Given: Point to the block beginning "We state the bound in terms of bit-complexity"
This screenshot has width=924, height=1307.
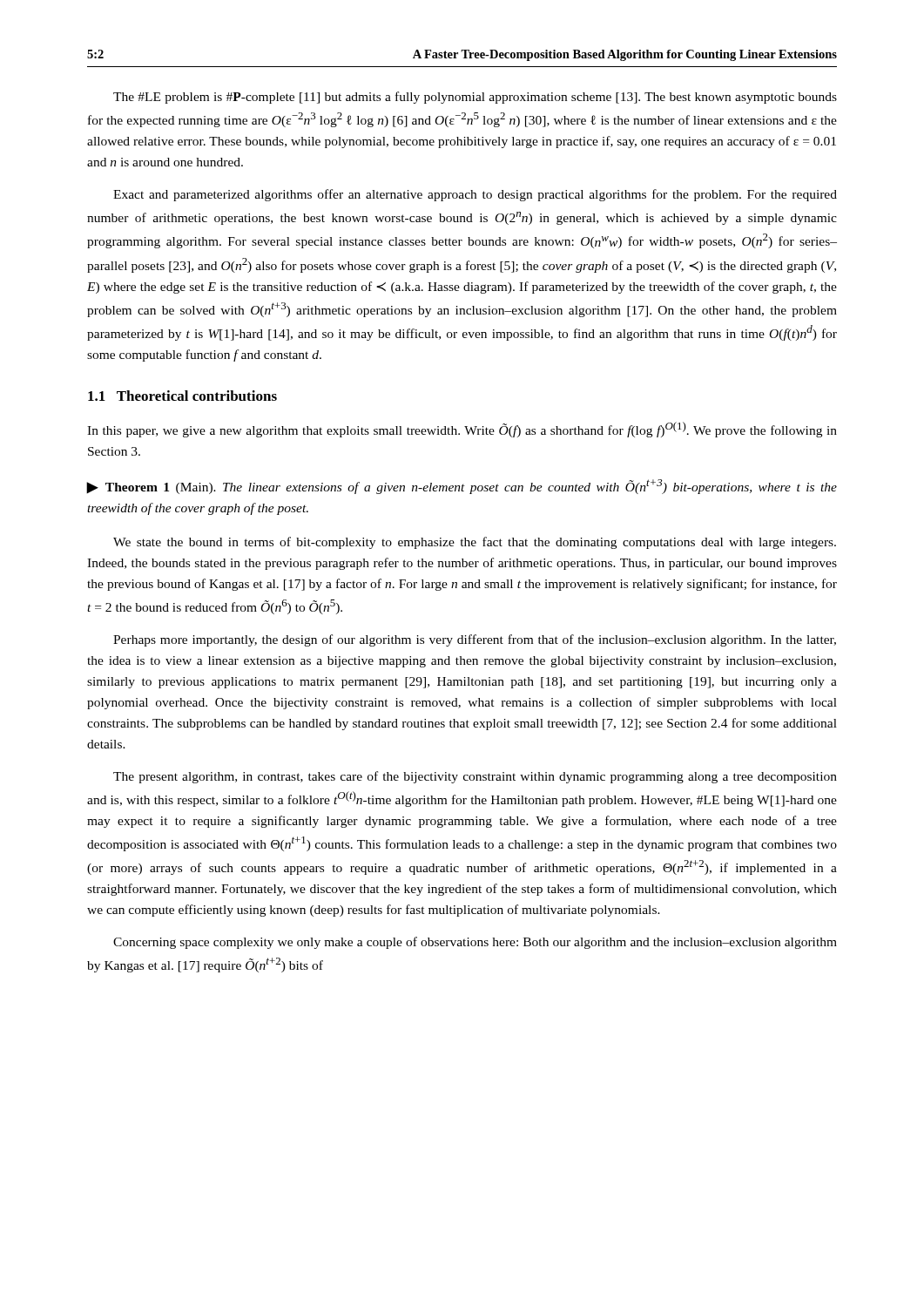Looking at the screenshot, I should pos(475,543).
